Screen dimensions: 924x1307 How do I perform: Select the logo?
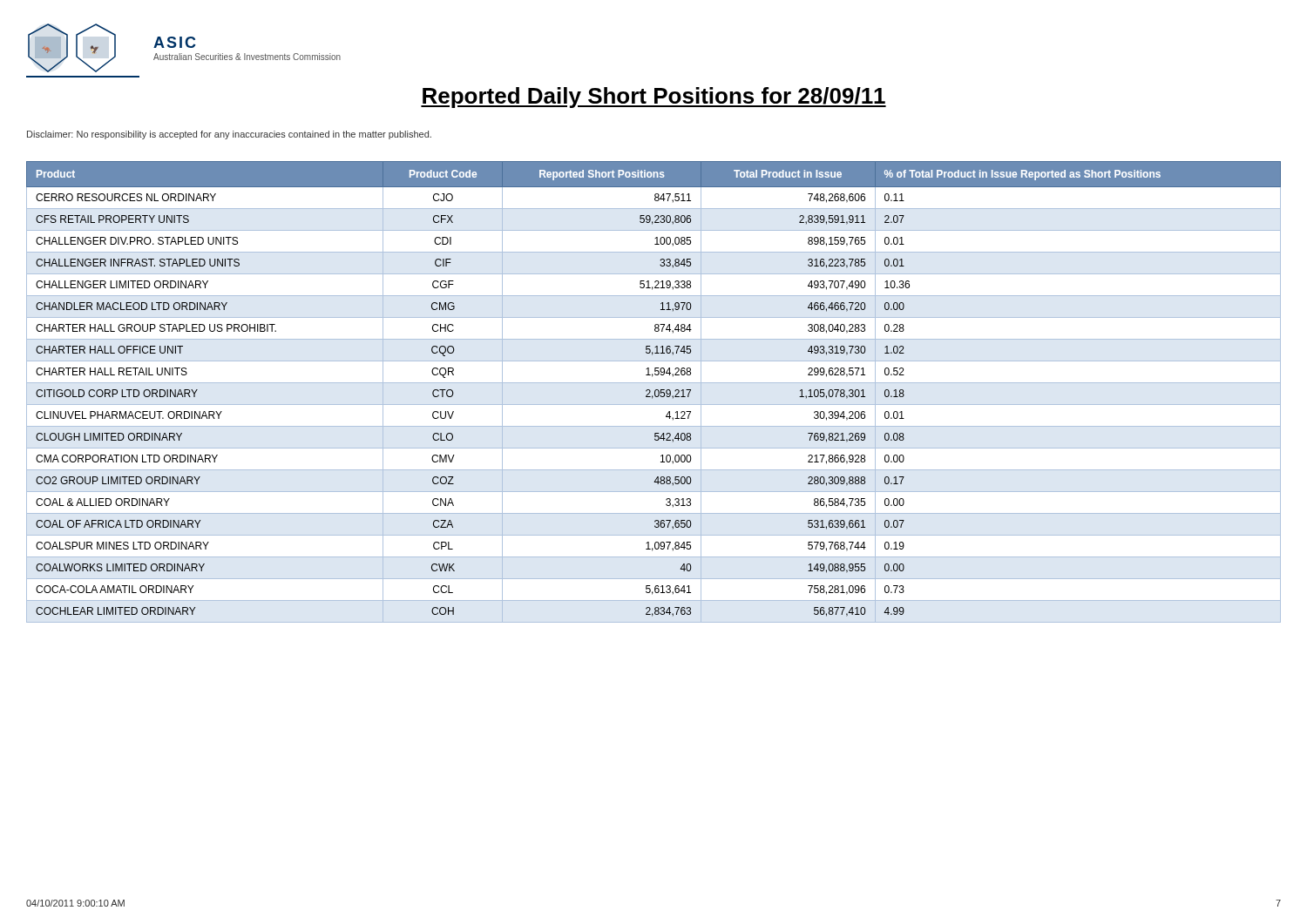click(183, 48)
